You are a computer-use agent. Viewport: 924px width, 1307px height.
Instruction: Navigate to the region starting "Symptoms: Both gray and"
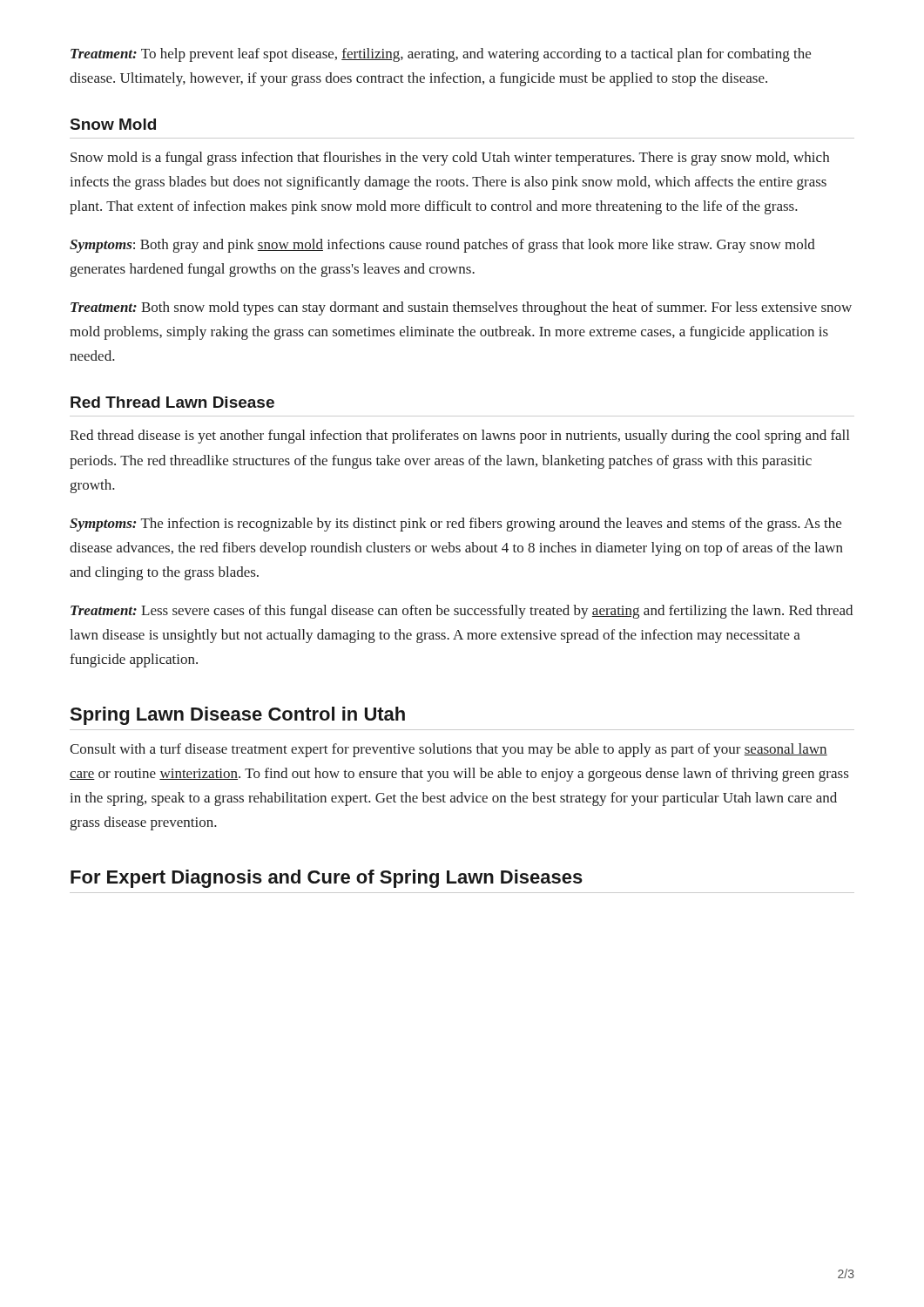click(462, 257)
